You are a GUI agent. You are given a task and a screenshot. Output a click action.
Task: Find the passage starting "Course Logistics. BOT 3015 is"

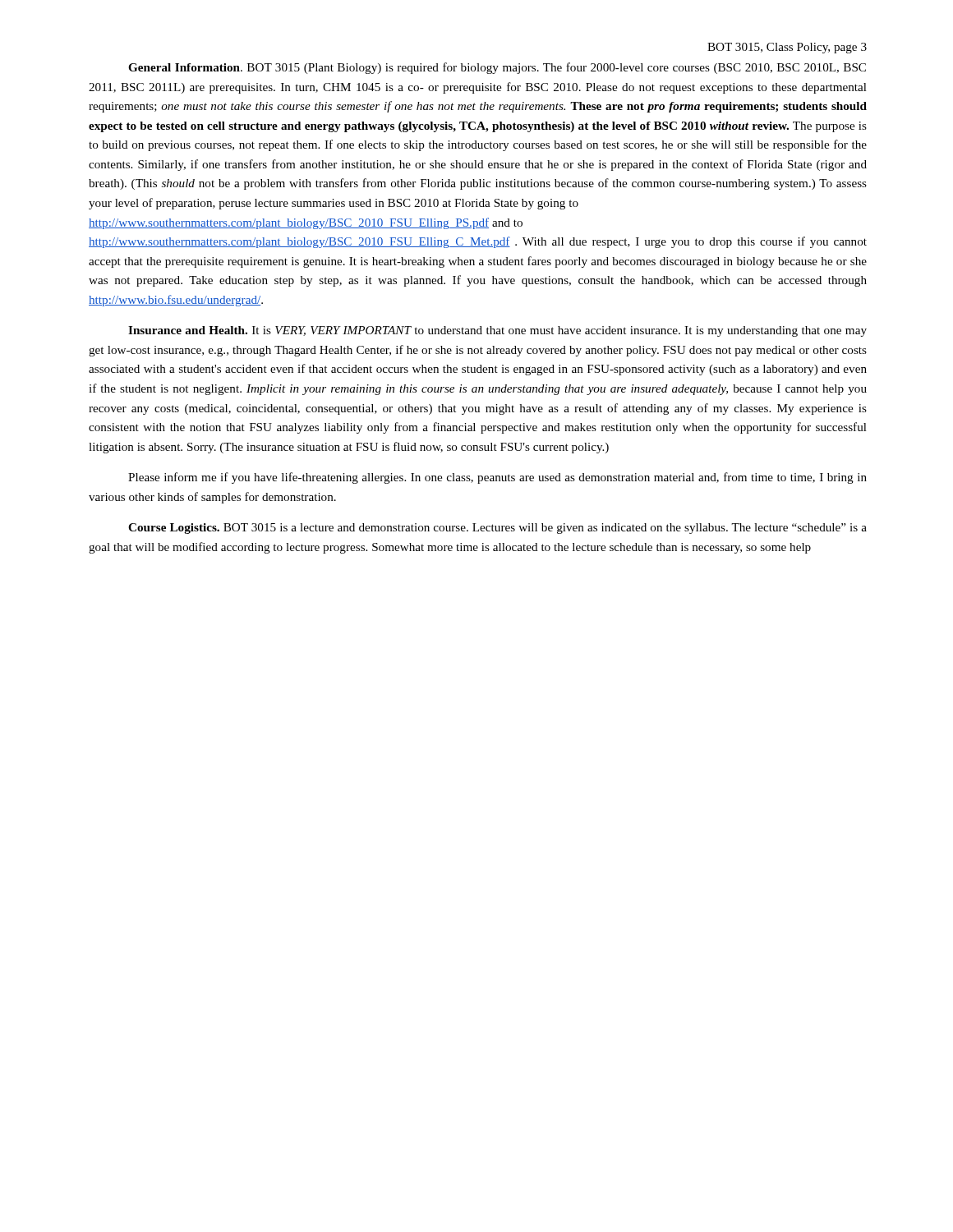(478, 537)
